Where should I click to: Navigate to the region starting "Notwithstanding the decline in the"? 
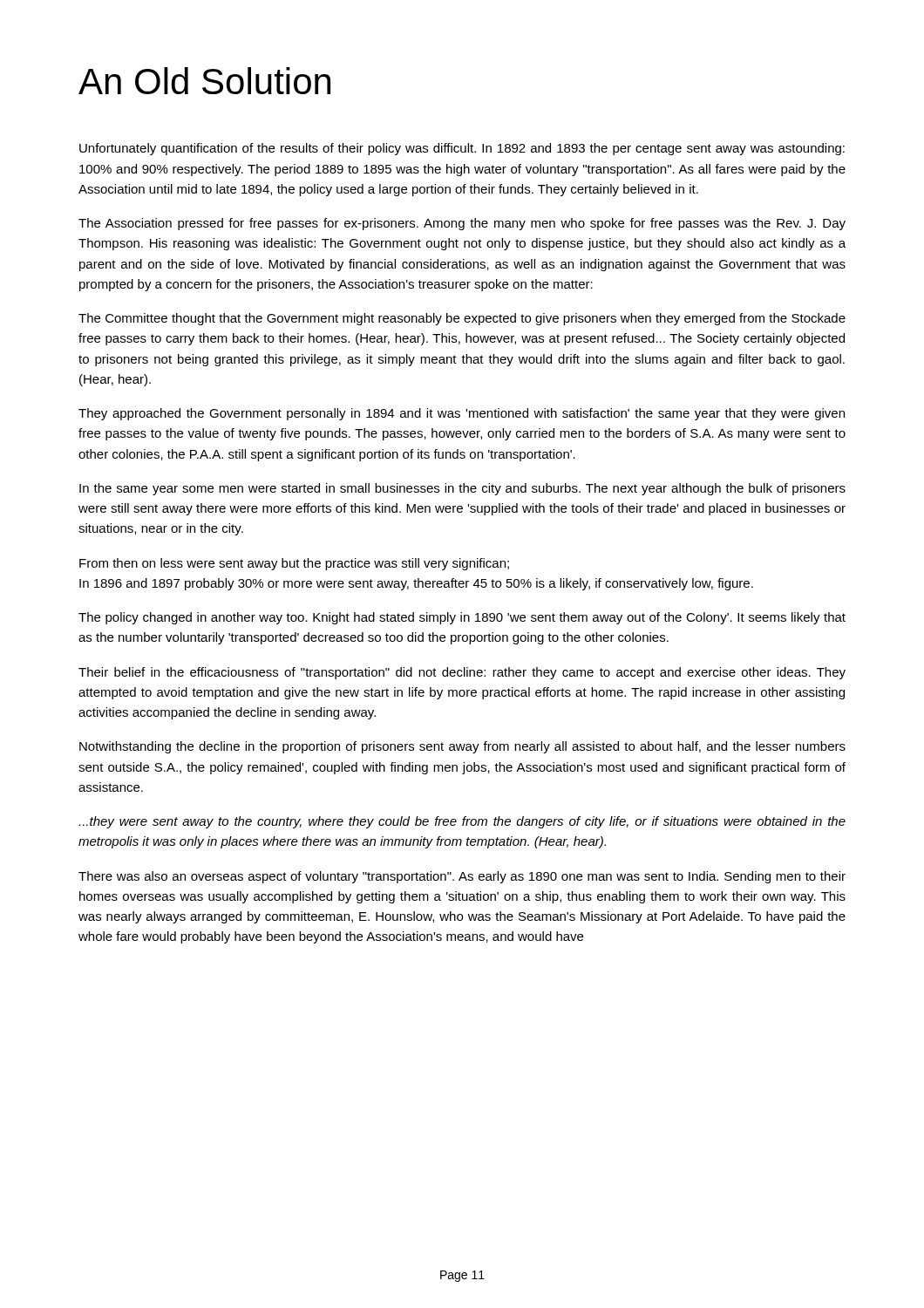[x=462, y=767]
